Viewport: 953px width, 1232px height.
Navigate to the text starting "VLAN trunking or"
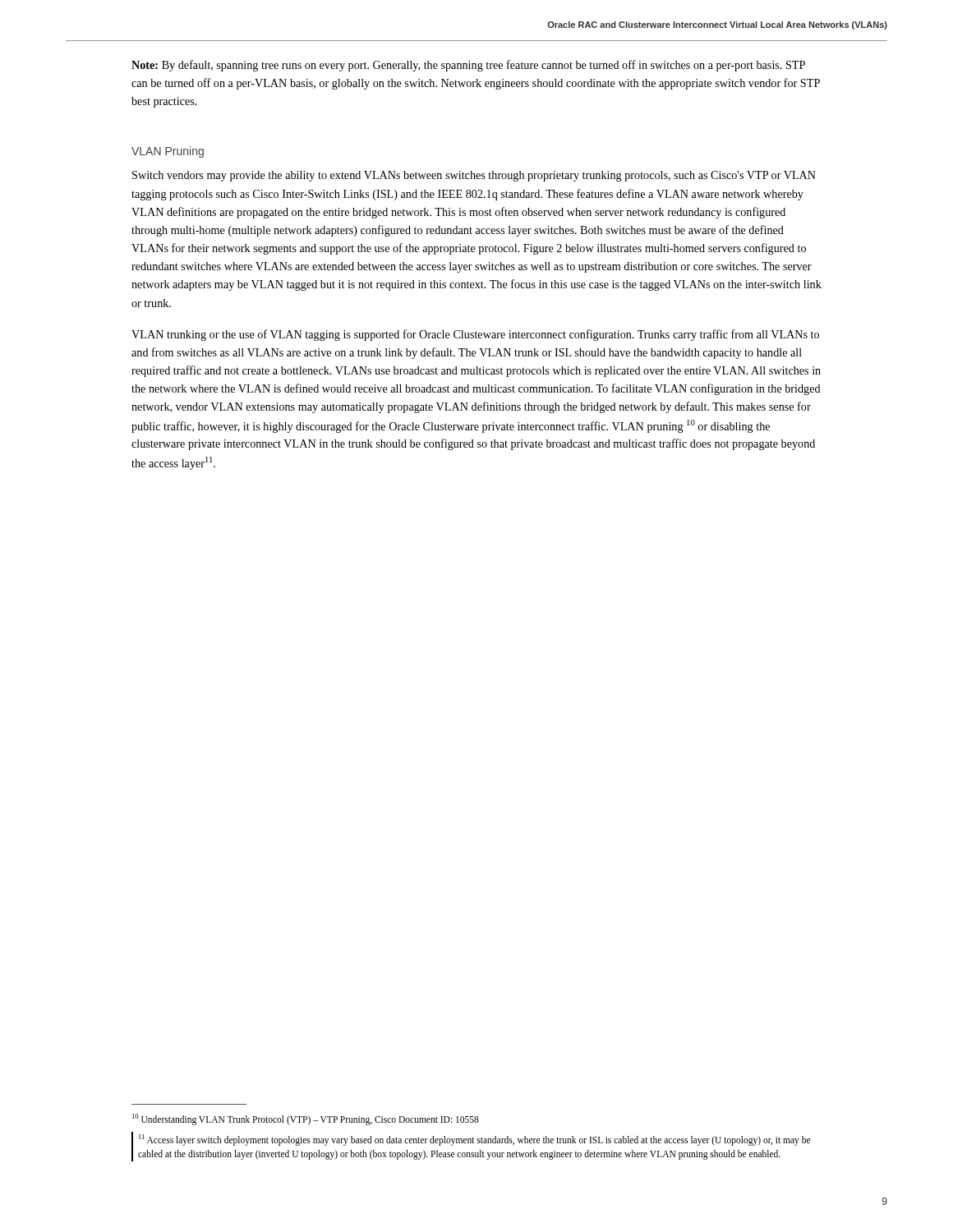pos(476,398)
